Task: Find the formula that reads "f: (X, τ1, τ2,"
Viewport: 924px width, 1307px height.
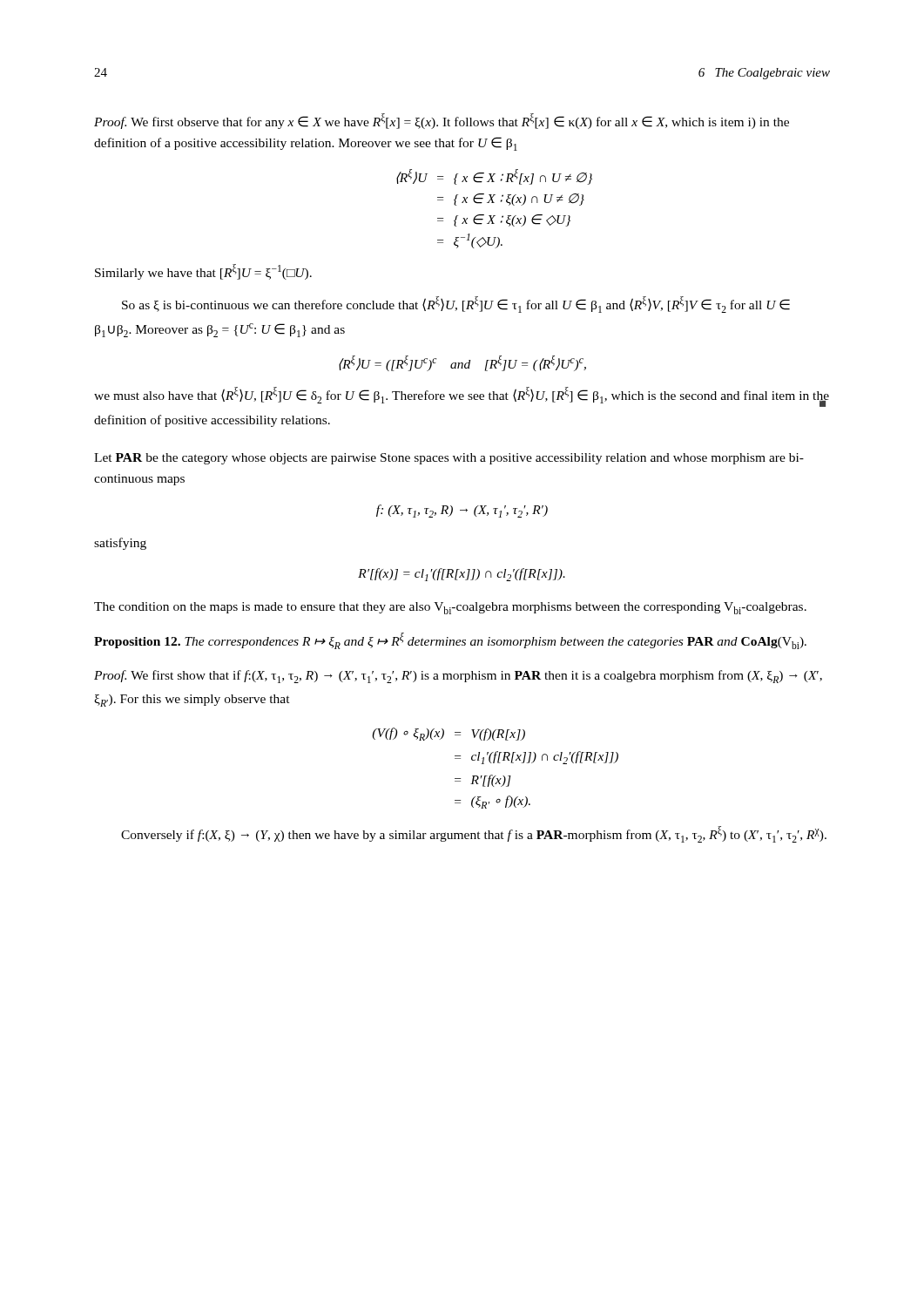Action: [x=462, y=511]
